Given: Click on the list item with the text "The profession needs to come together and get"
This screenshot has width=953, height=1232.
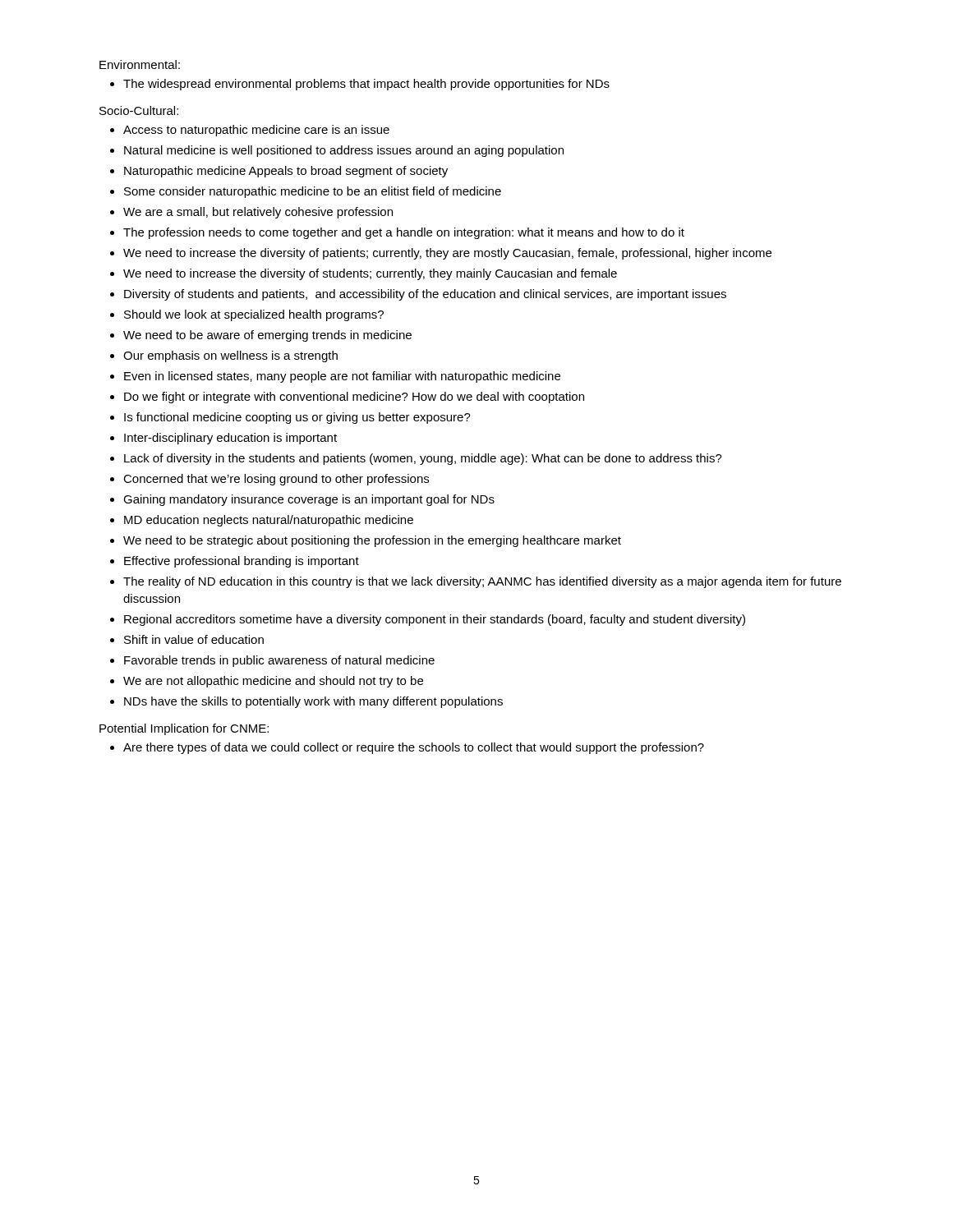Looking at the screenshot, I should pos(404,232).
